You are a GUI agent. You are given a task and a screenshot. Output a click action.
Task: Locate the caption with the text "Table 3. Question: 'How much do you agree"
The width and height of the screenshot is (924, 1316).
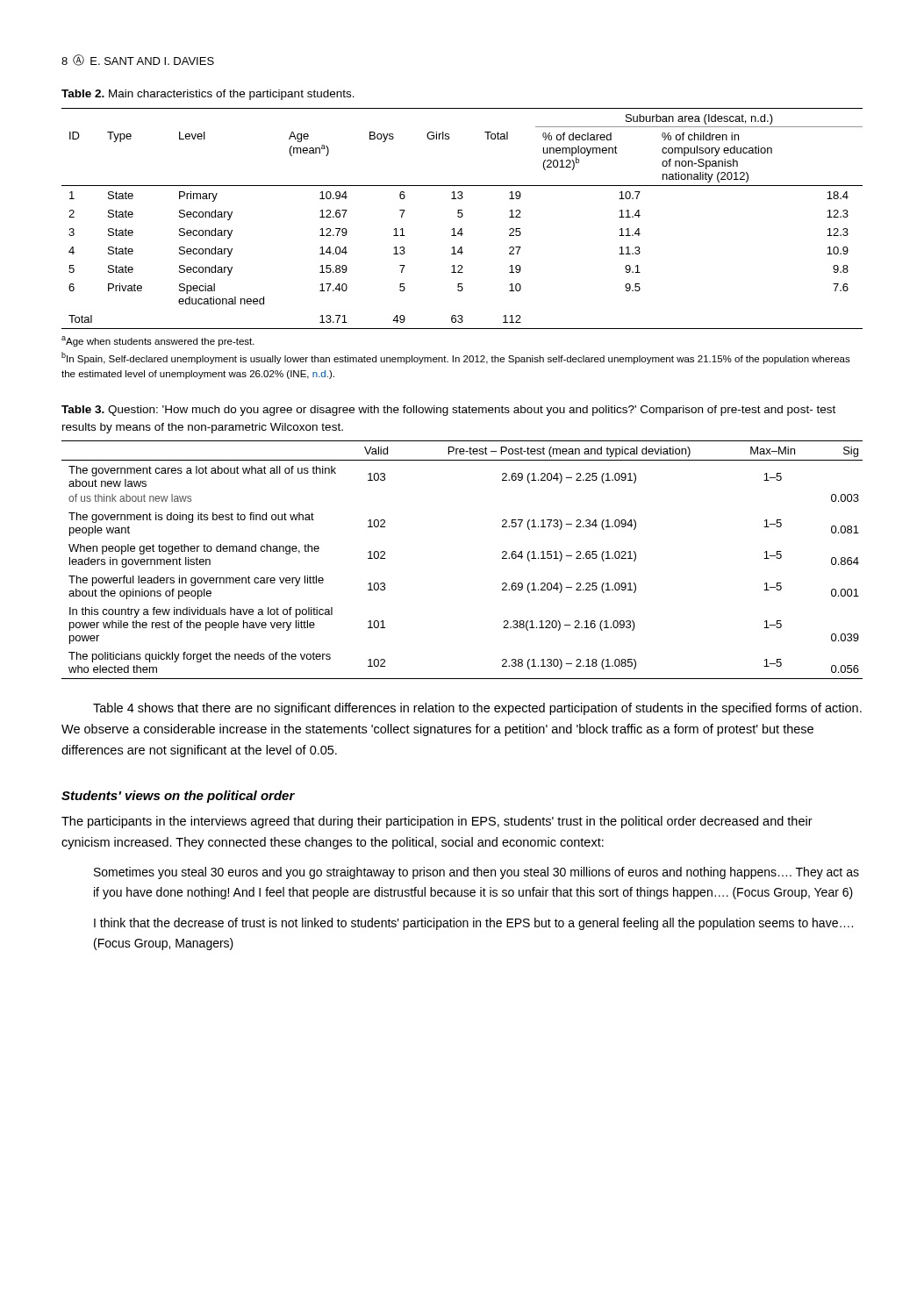point(448,418)
